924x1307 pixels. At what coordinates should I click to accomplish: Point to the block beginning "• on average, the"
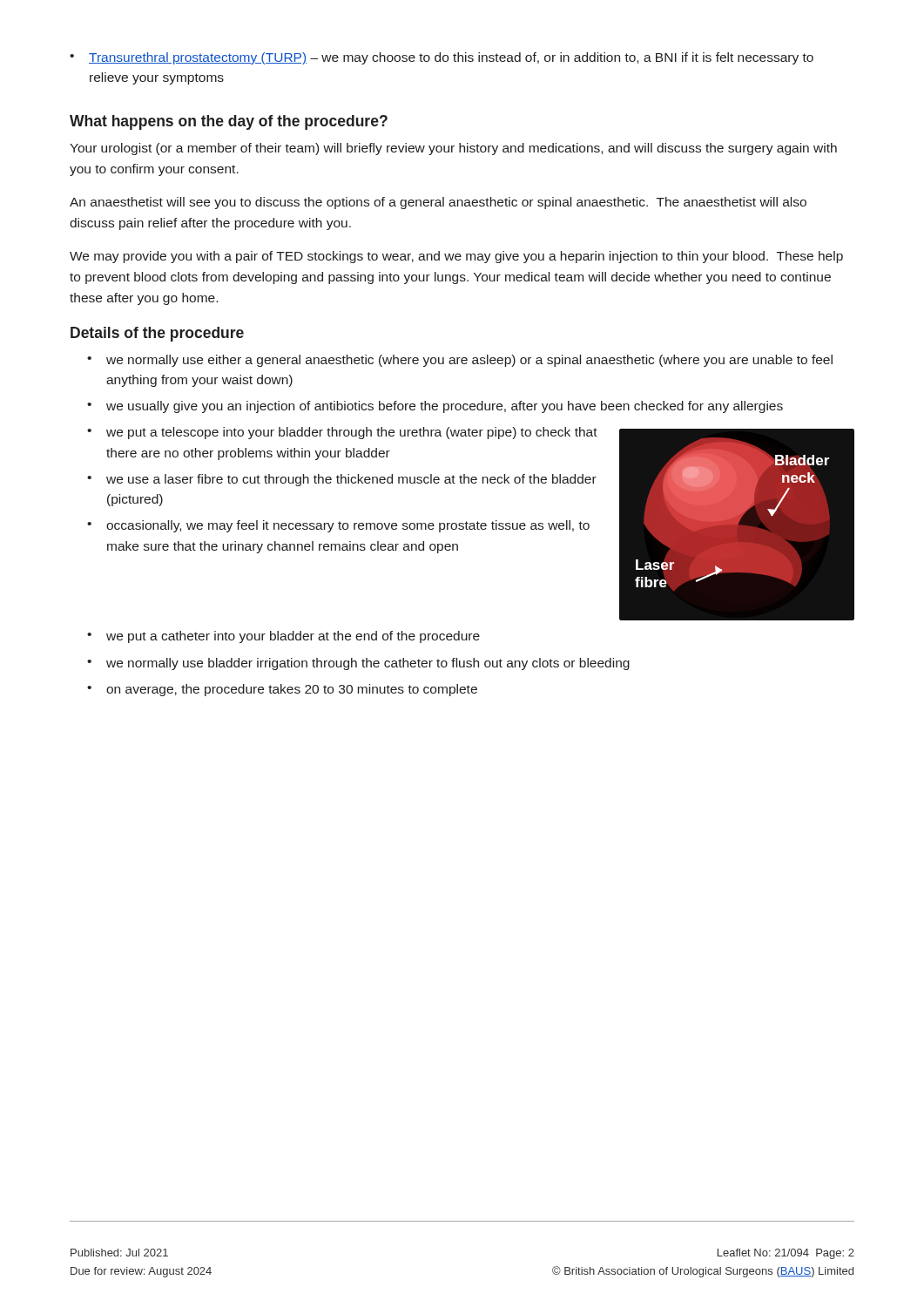pyautogui.click(x=471, y=689)
